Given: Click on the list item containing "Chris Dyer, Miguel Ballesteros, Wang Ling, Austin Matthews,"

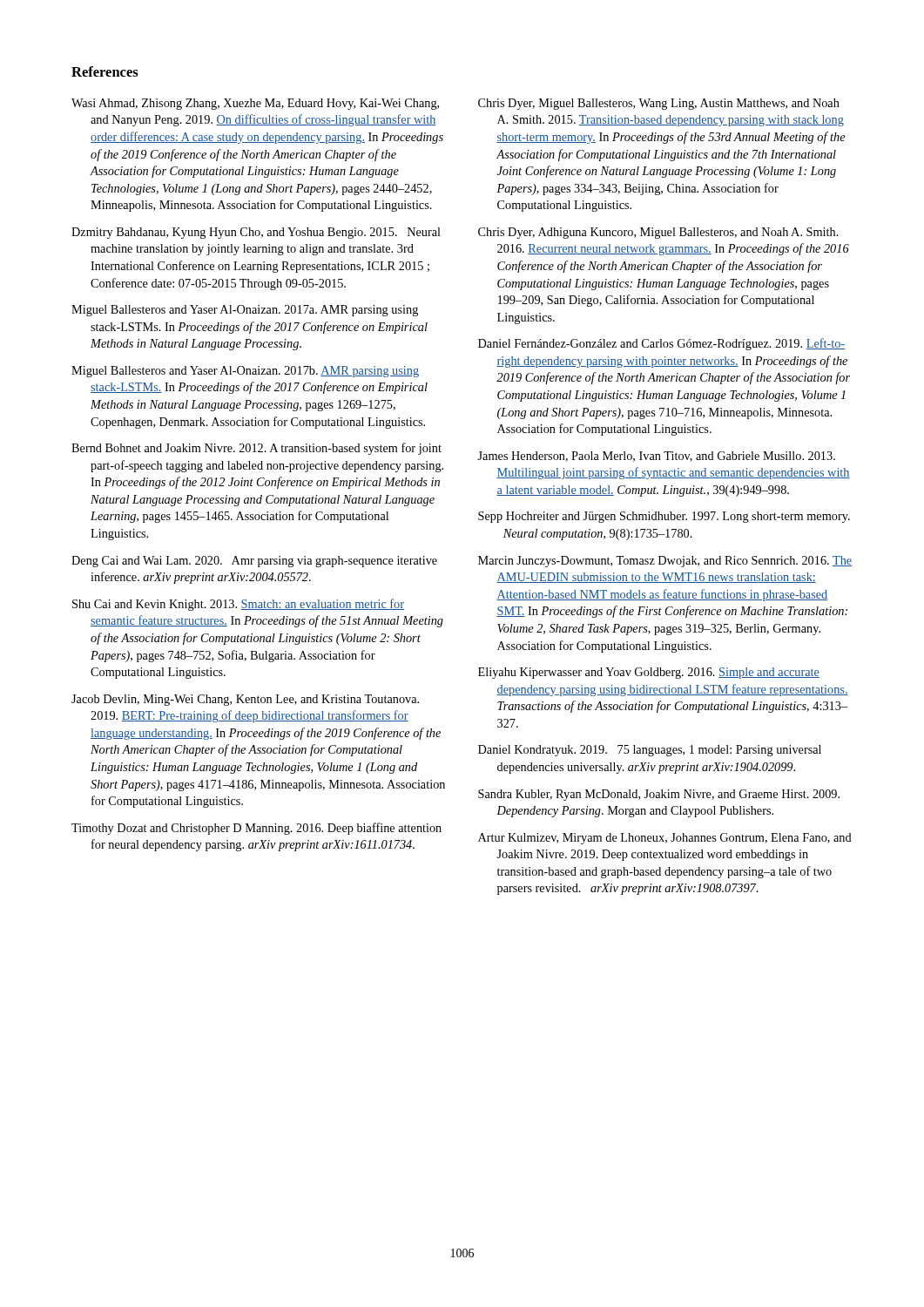Looking at the screenshot, I should 661,154.
